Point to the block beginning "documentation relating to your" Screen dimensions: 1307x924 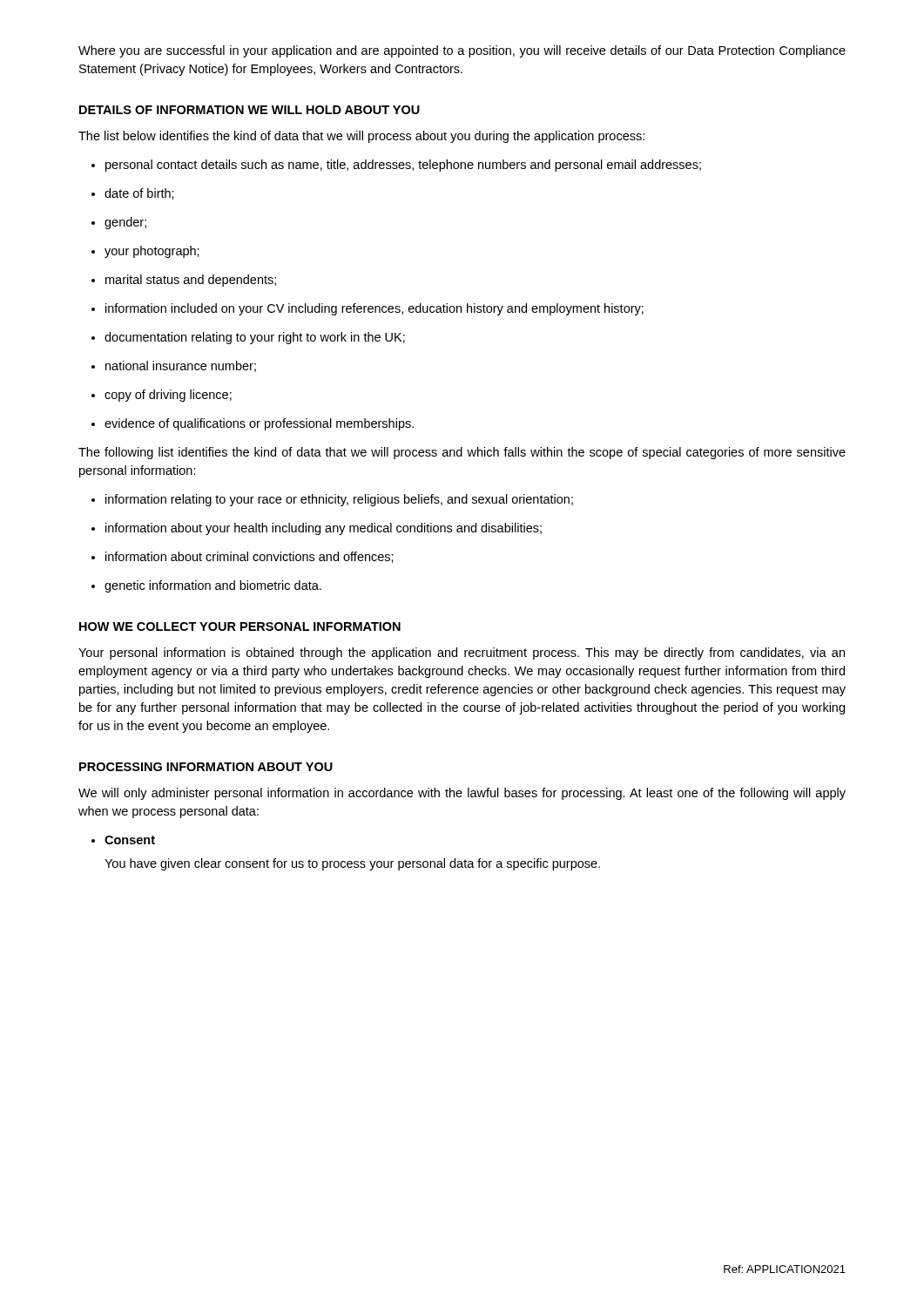coord(248,338)
